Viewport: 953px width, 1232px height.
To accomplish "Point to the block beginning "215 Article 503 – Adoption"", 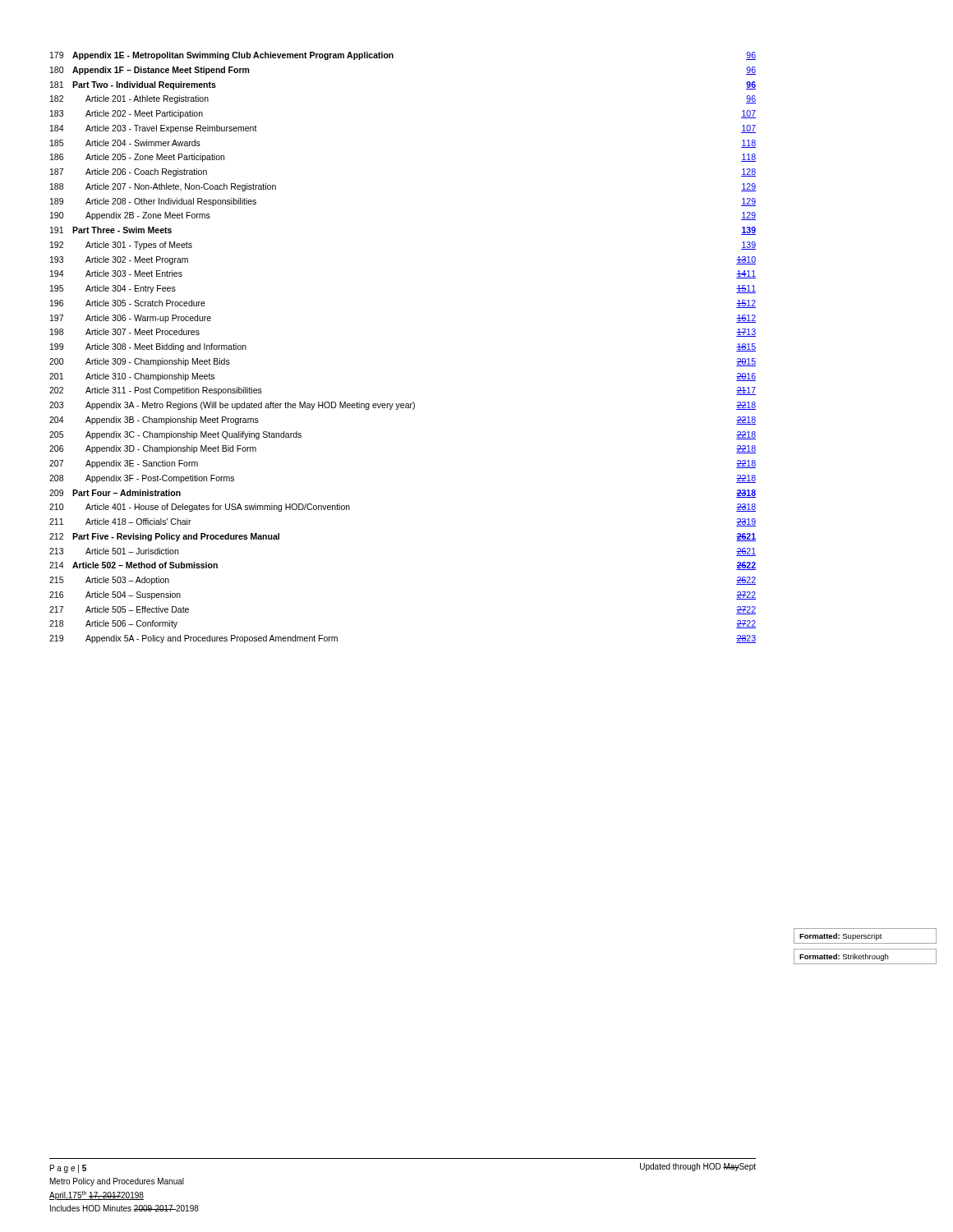I will pyautogui.click(x=118, y=580).
